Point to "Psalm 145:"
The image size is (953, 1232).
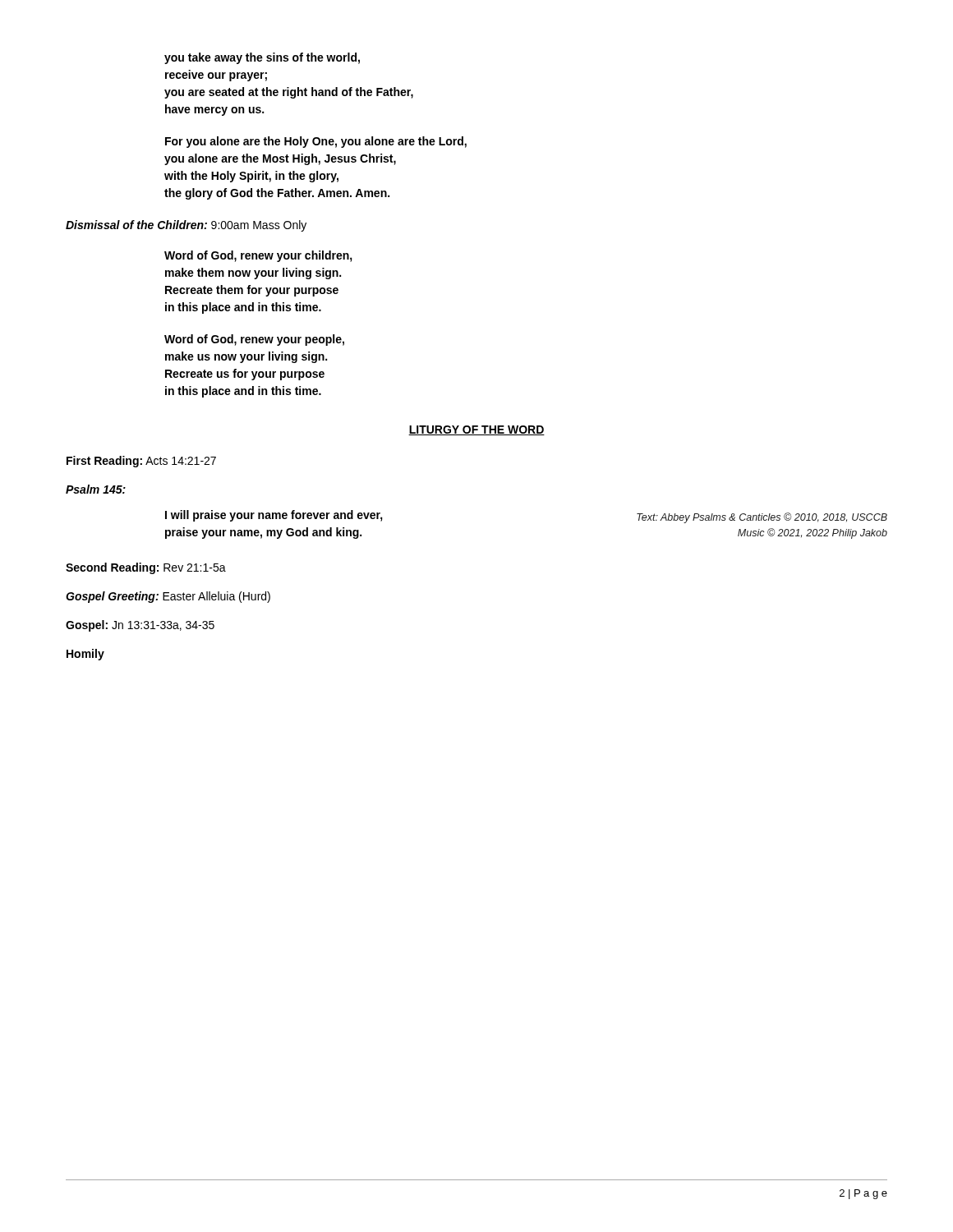(96, 489)
